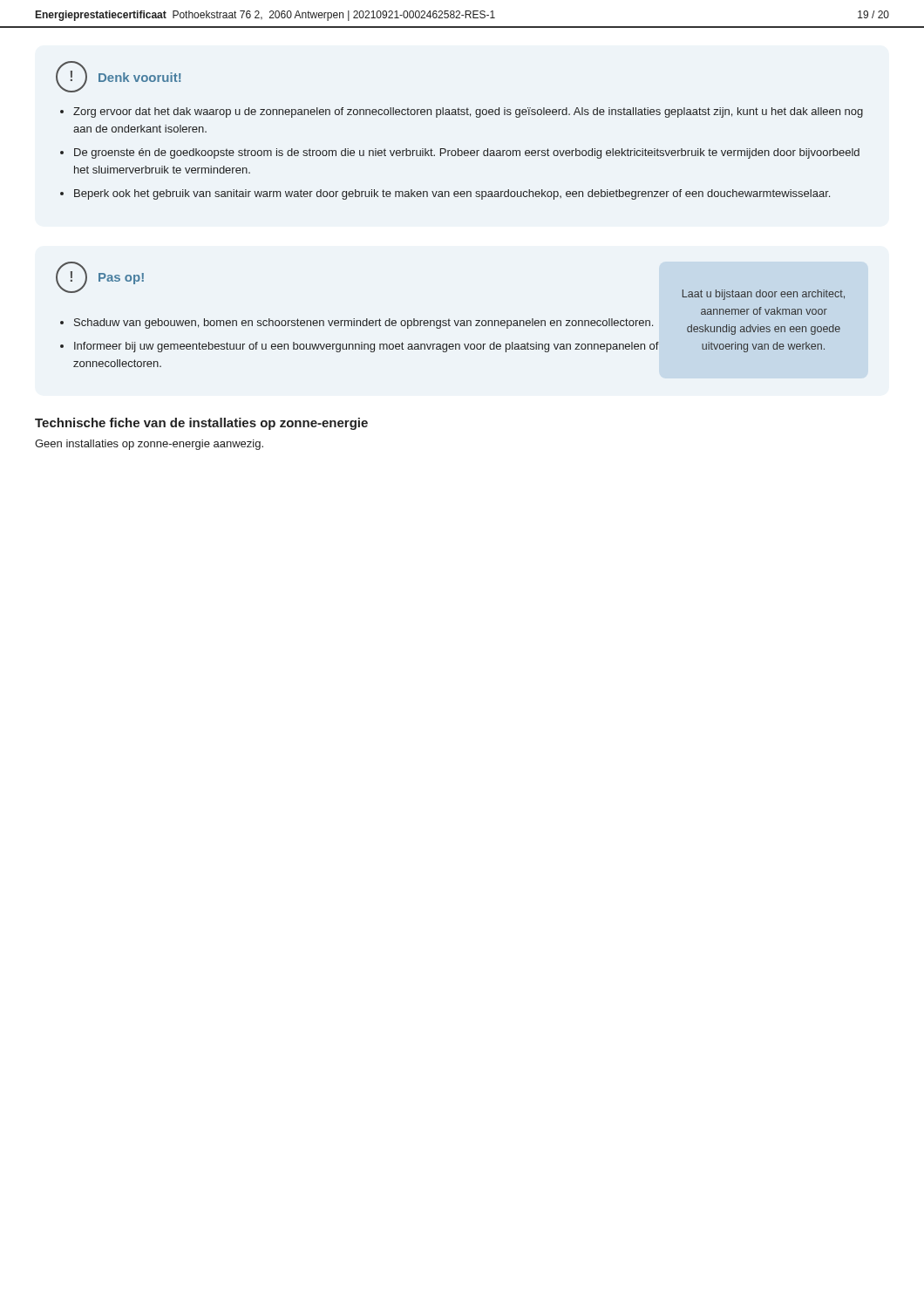Find the element starting "! Pas op!"
Image resolution: width=924 pixels, height=1308 pixels.
(100, 277)
